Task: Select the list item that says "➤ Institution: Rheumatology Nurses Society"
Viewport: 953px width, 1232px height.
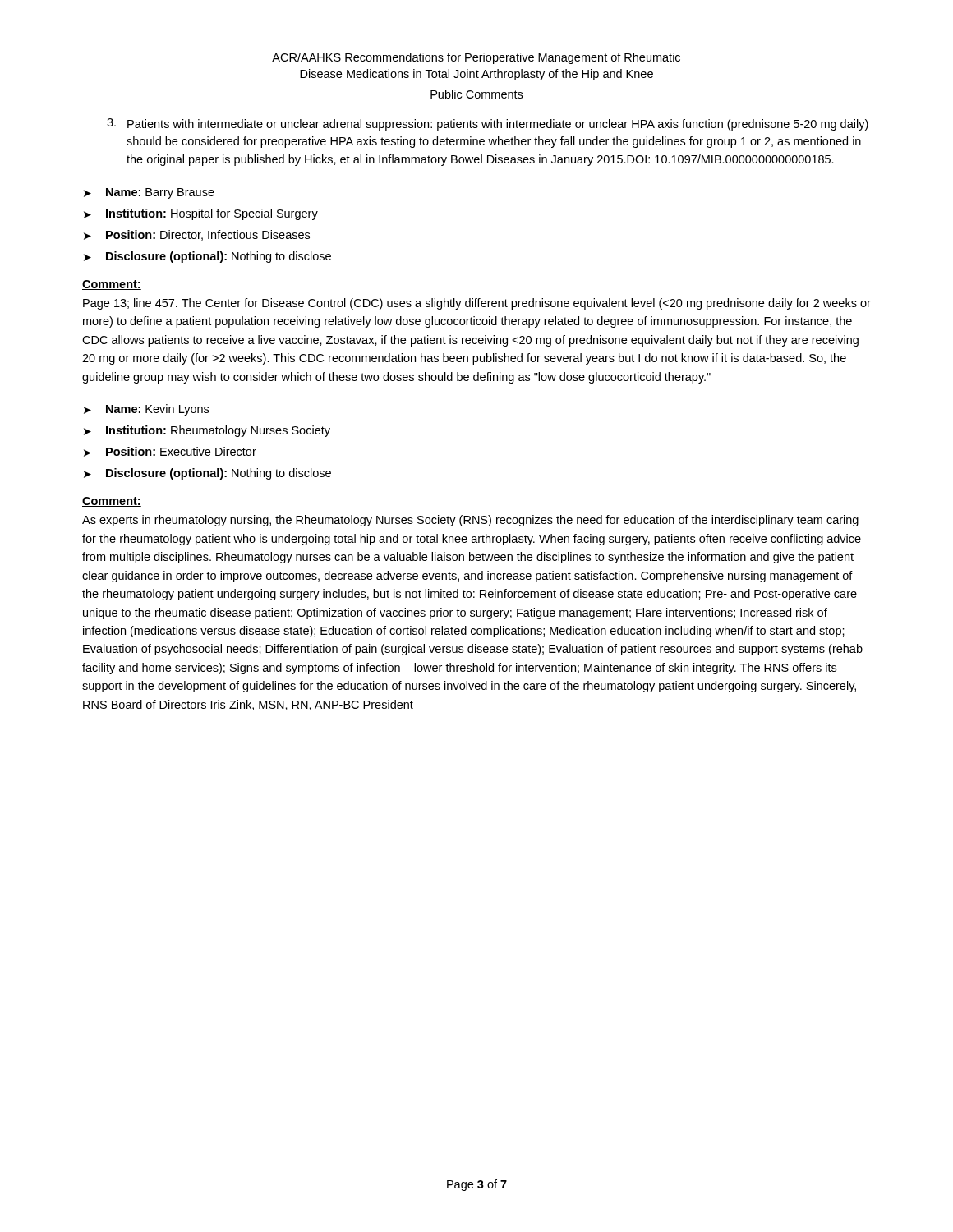Action: pos(206,431)
